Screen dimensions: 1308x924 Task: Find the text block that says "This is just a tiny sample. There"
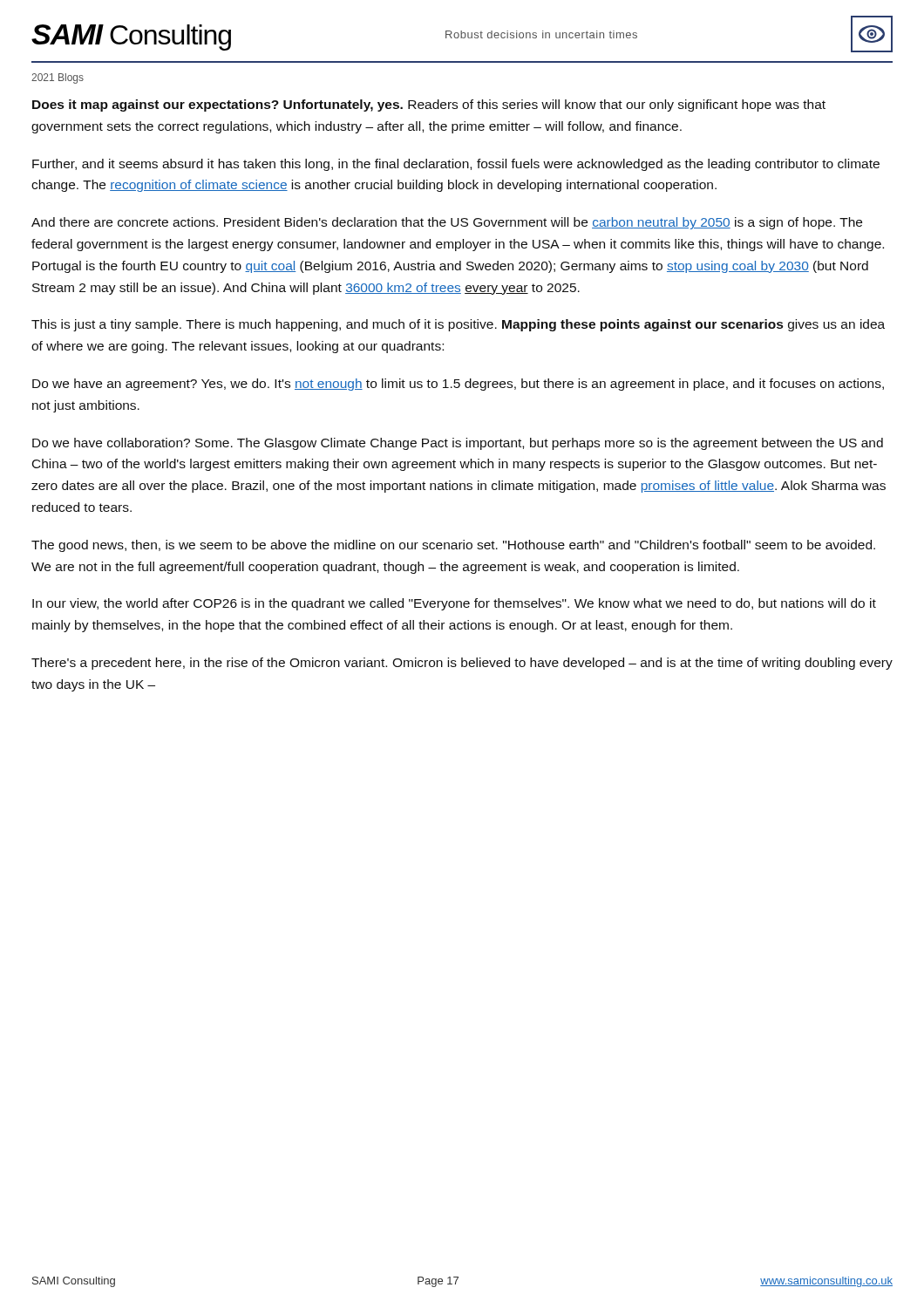462,336
